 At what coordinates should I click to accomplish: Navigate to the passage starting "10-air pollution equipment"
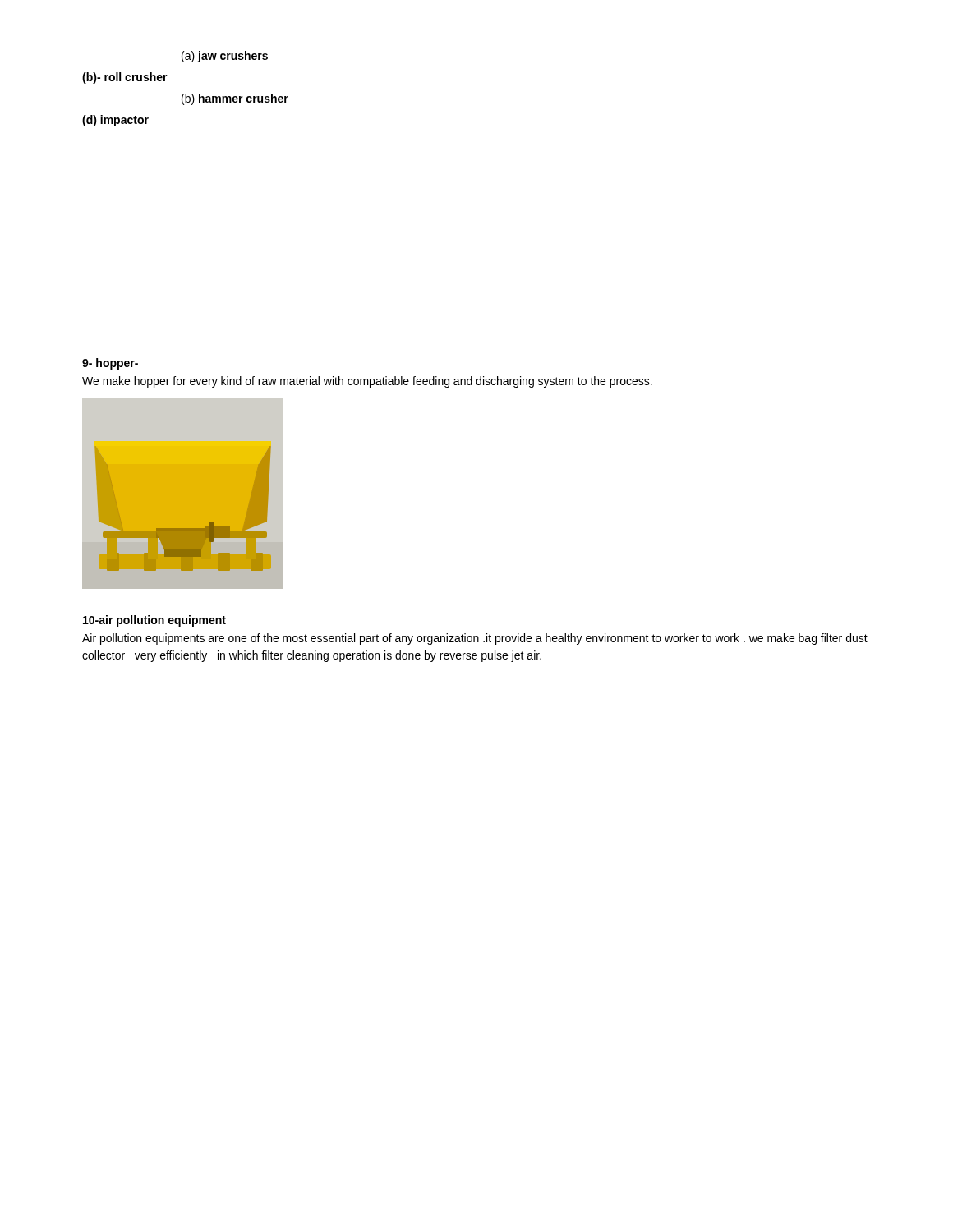coord(154,620)
